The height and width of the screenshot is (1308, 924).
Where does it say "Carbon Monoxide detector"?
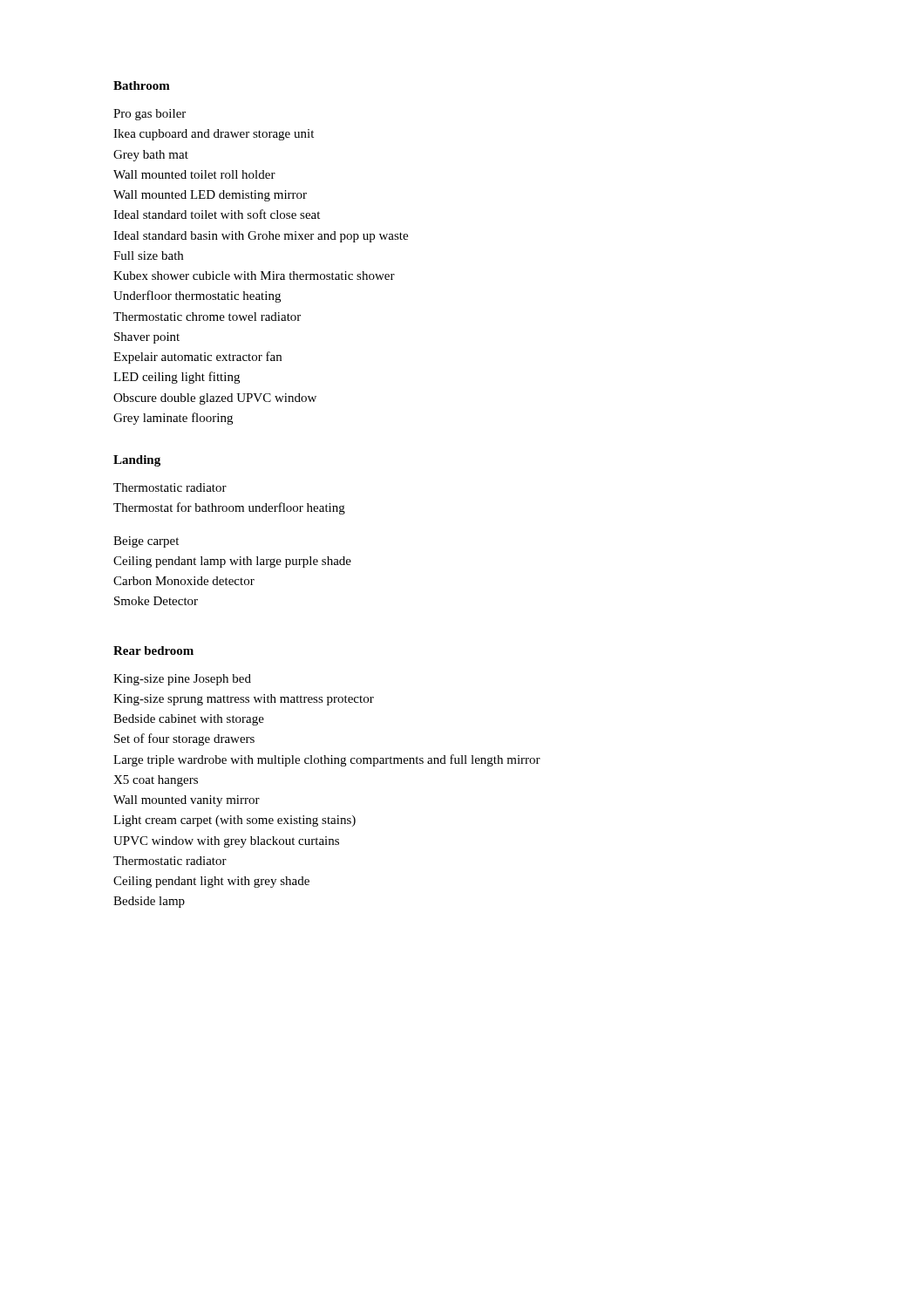point(184,581)
